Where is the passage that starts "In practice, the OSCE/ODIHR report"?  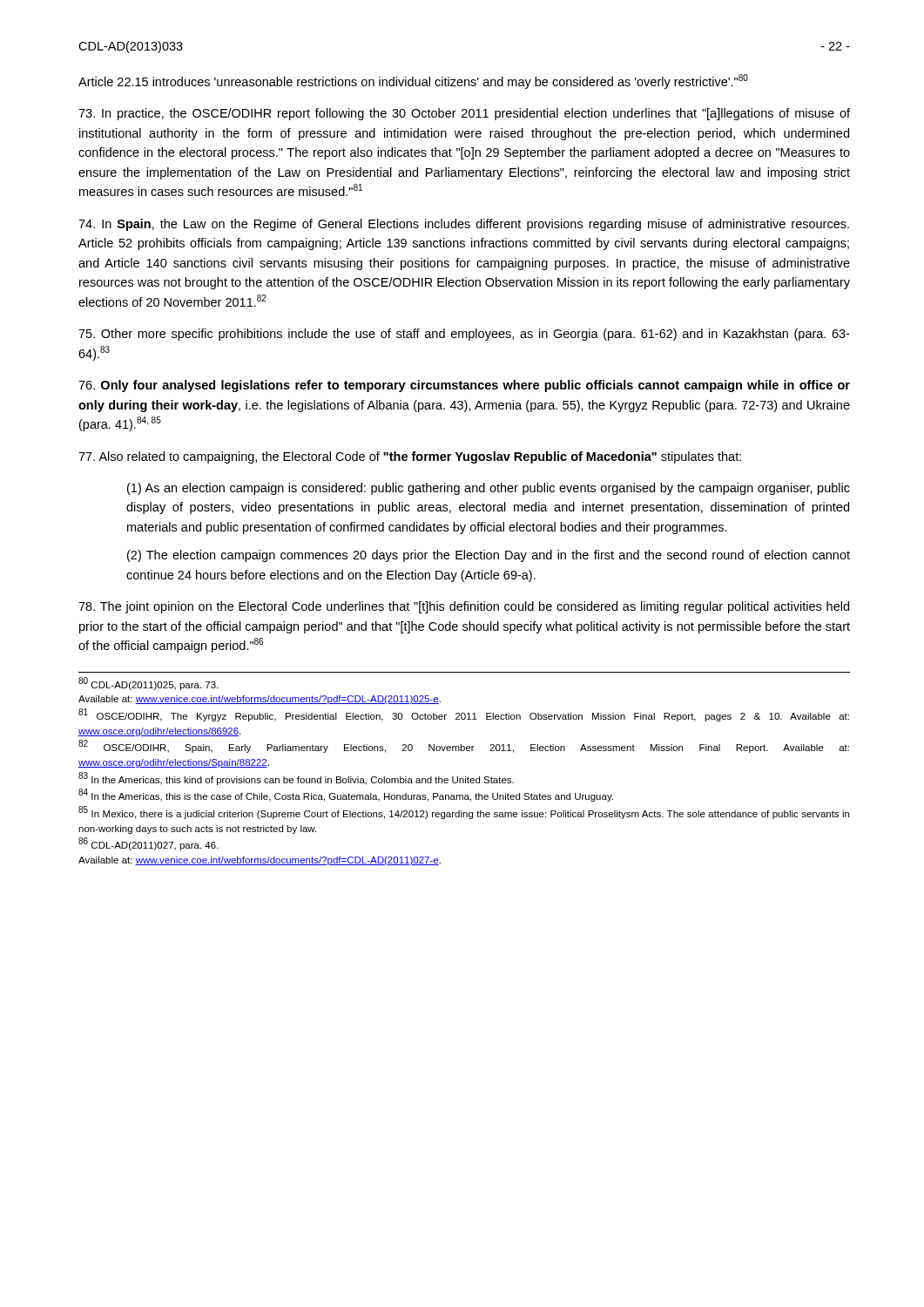click(464, 153)
